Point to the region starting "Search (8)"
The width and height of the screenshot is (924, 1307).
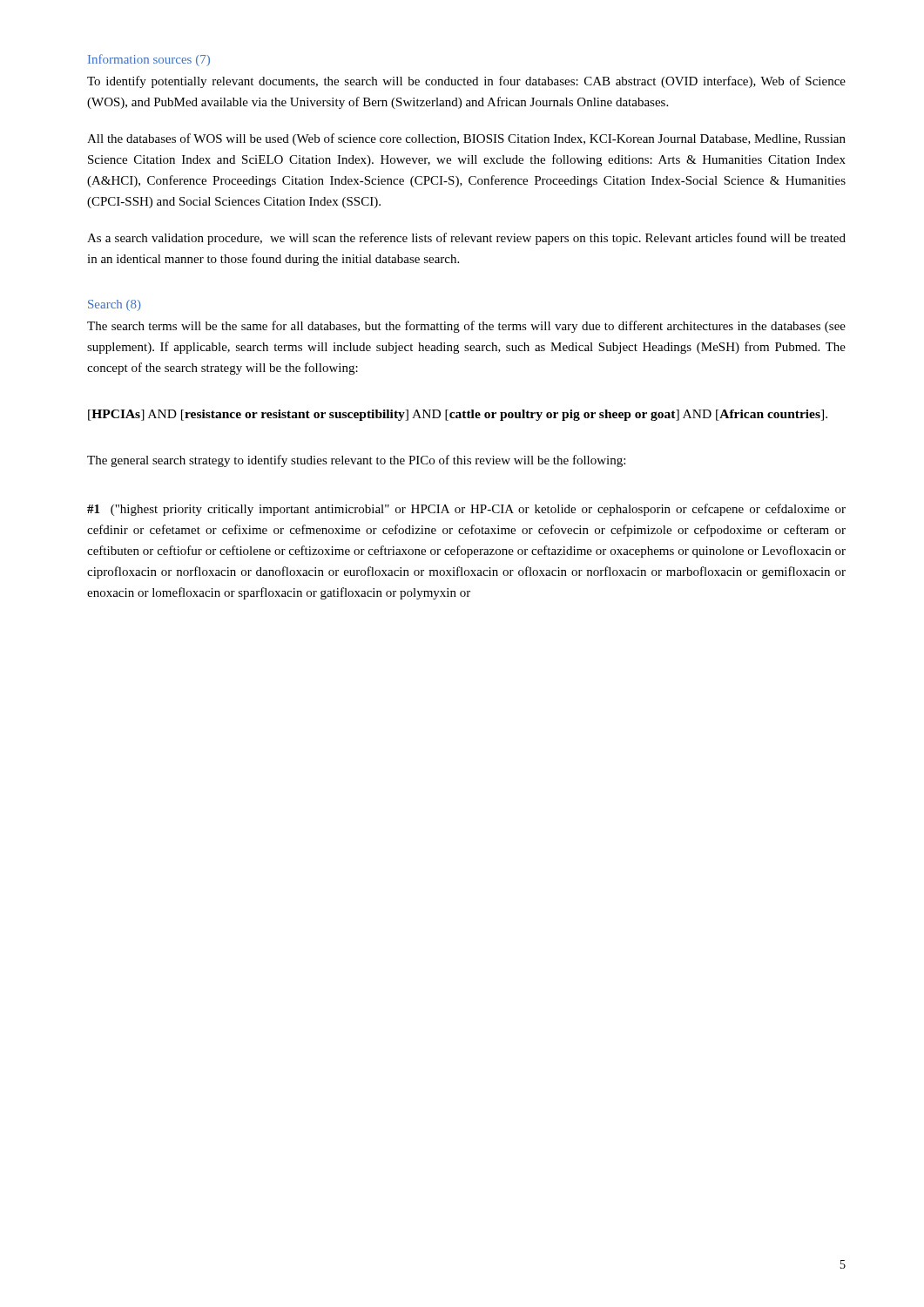(114, 304)
